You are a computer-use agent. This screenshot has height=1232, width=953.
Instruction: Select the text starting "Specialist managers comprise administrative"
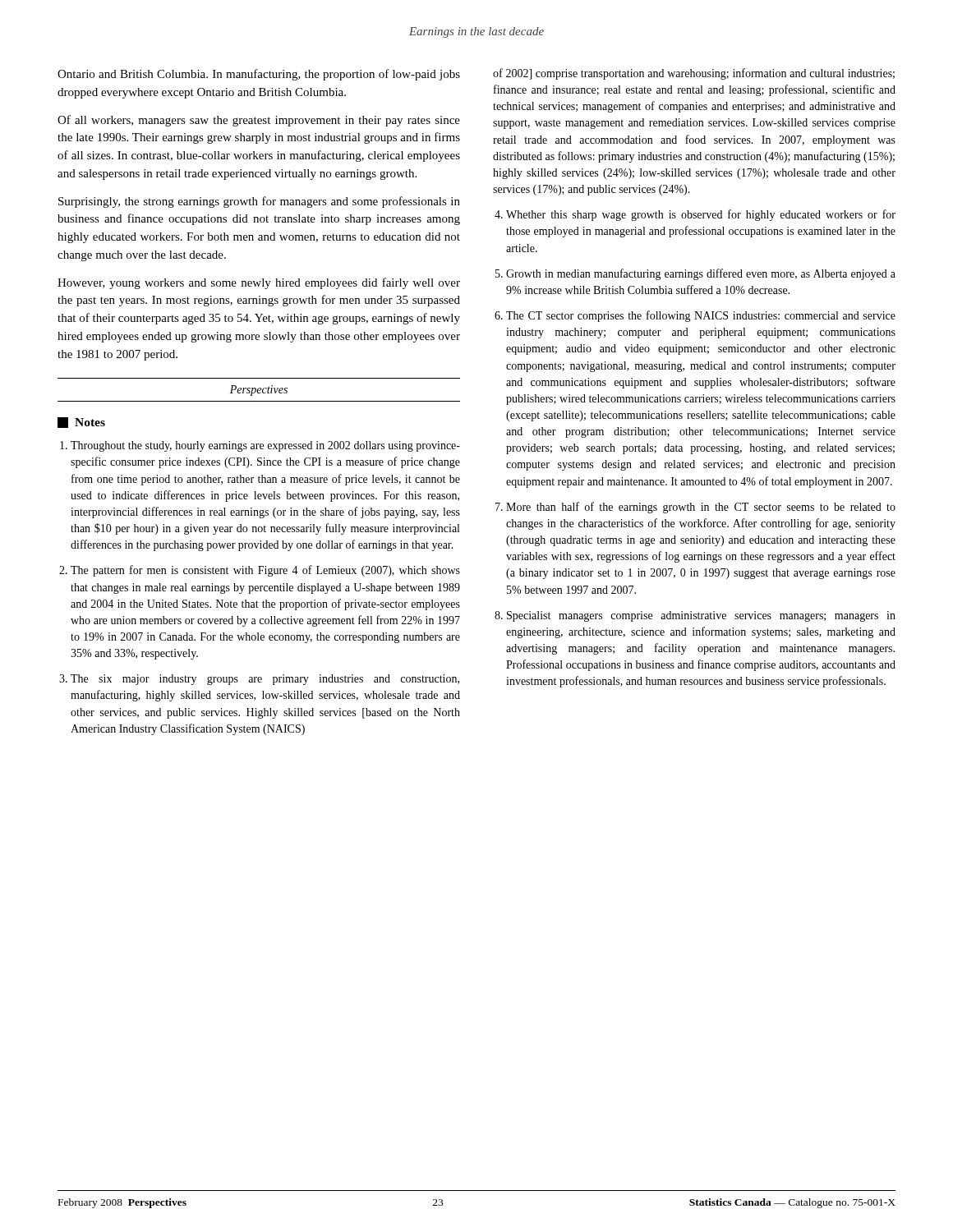[x=701, y=648]
